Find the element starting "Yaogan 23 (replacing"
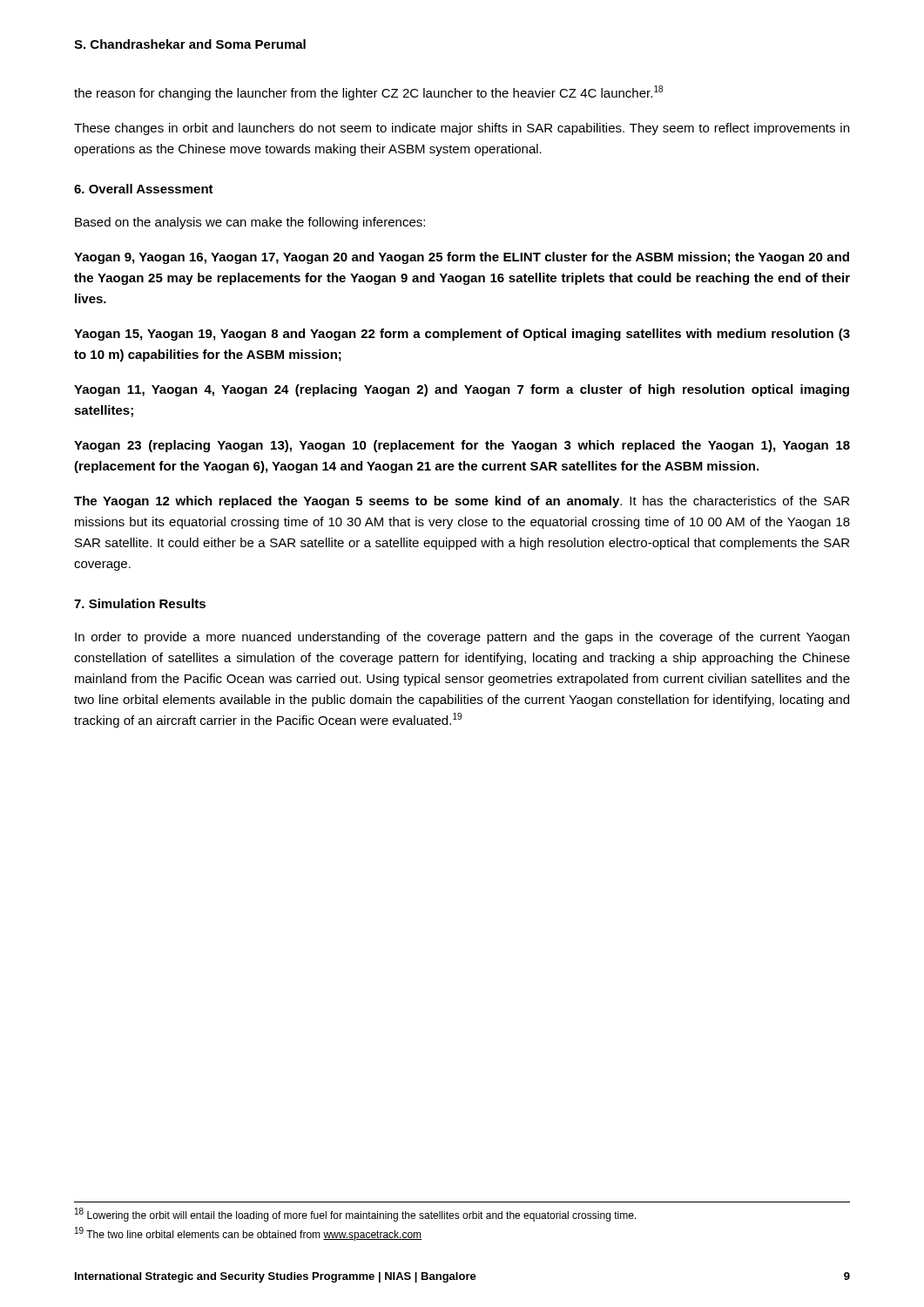 [462, 456]
